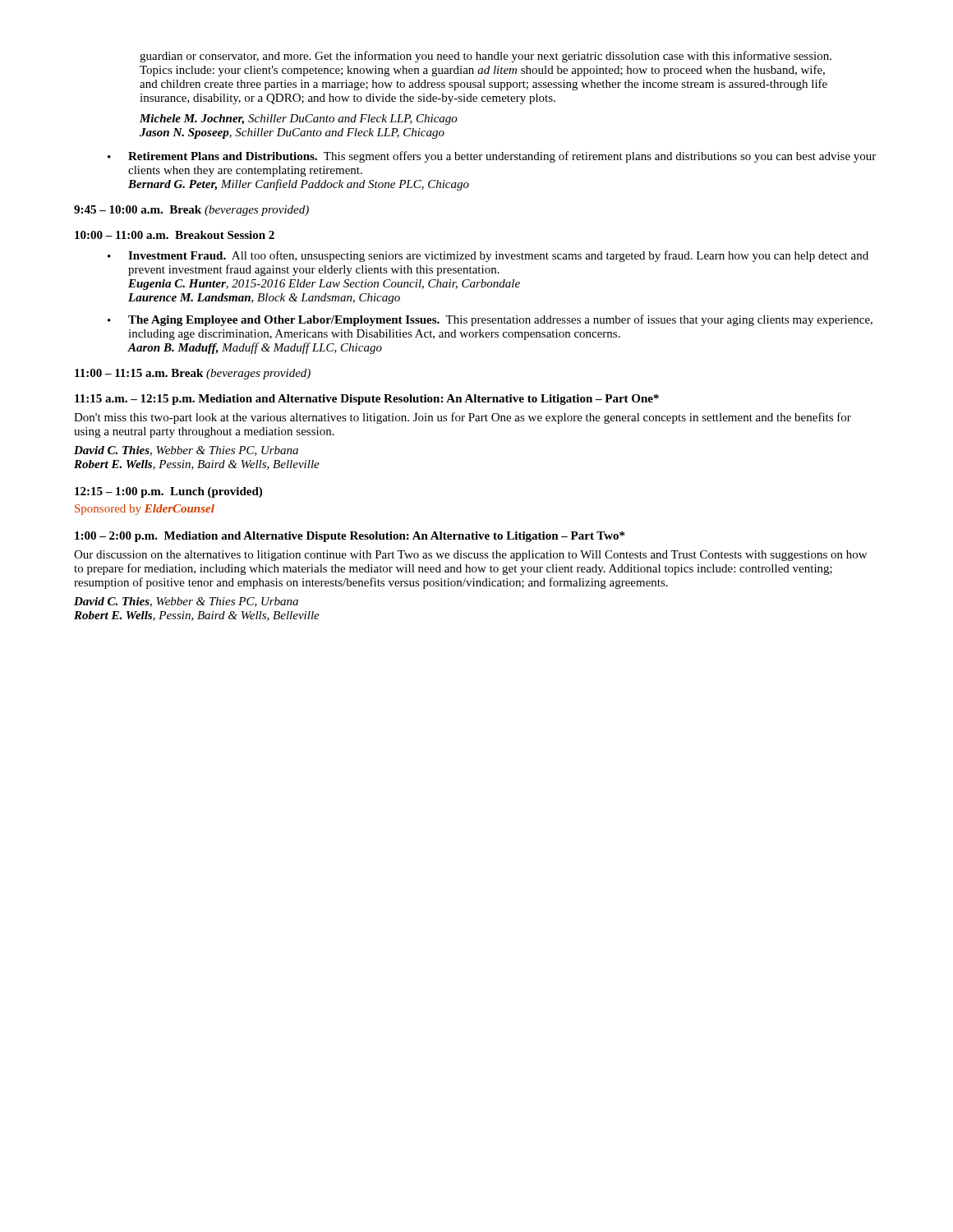Locate the block of text that opens with "Our discussion on the"
Image resolution: width=953 pixels, height=1232 pixels.
[x=471, y=568]
